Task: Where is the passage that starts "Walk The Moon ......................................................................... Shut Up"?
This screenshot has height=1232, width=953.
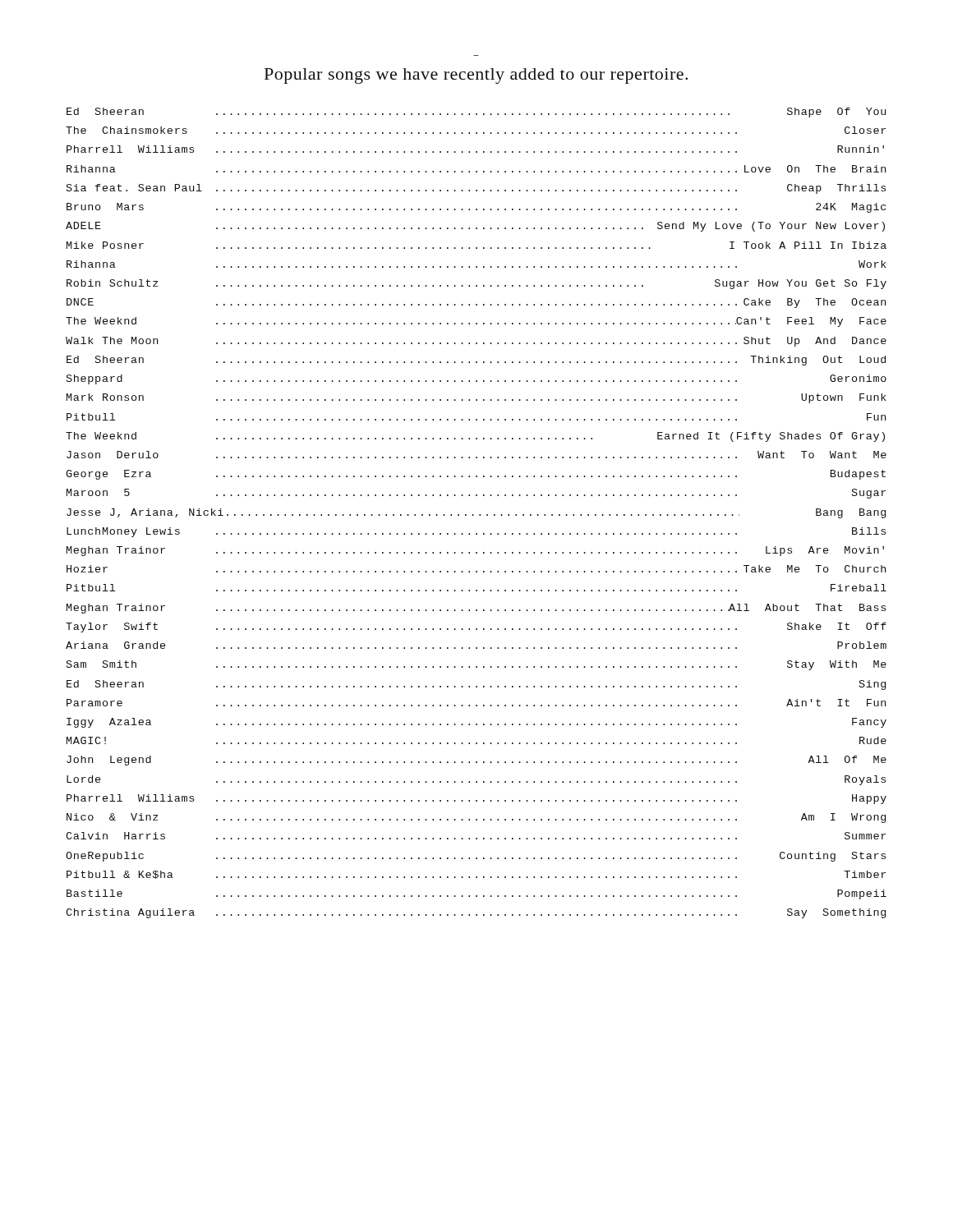Action: click(476, 341)
